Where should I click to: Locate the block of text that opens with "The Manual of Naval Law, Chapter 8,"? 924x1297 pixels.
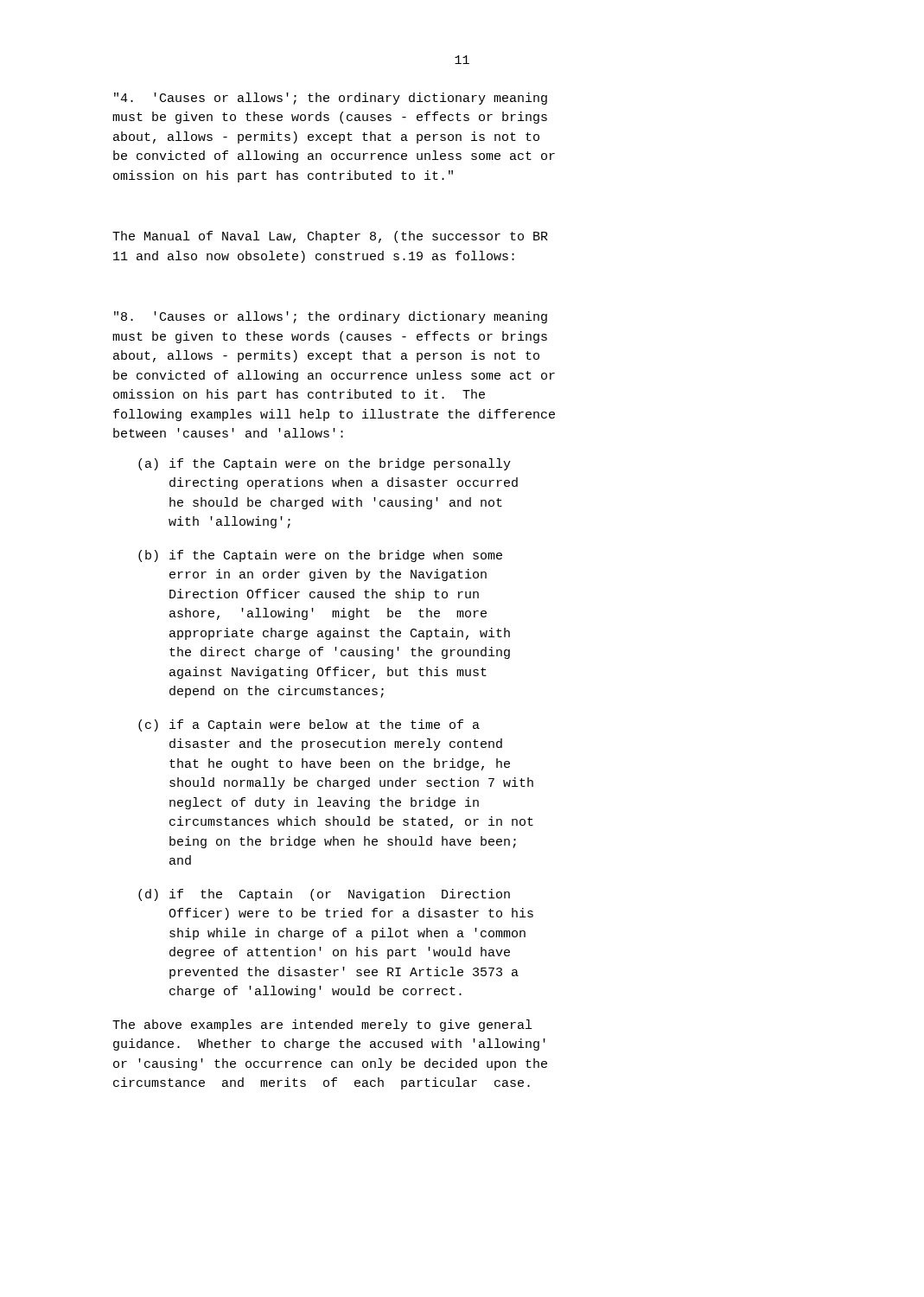click(x=330, y=247)
